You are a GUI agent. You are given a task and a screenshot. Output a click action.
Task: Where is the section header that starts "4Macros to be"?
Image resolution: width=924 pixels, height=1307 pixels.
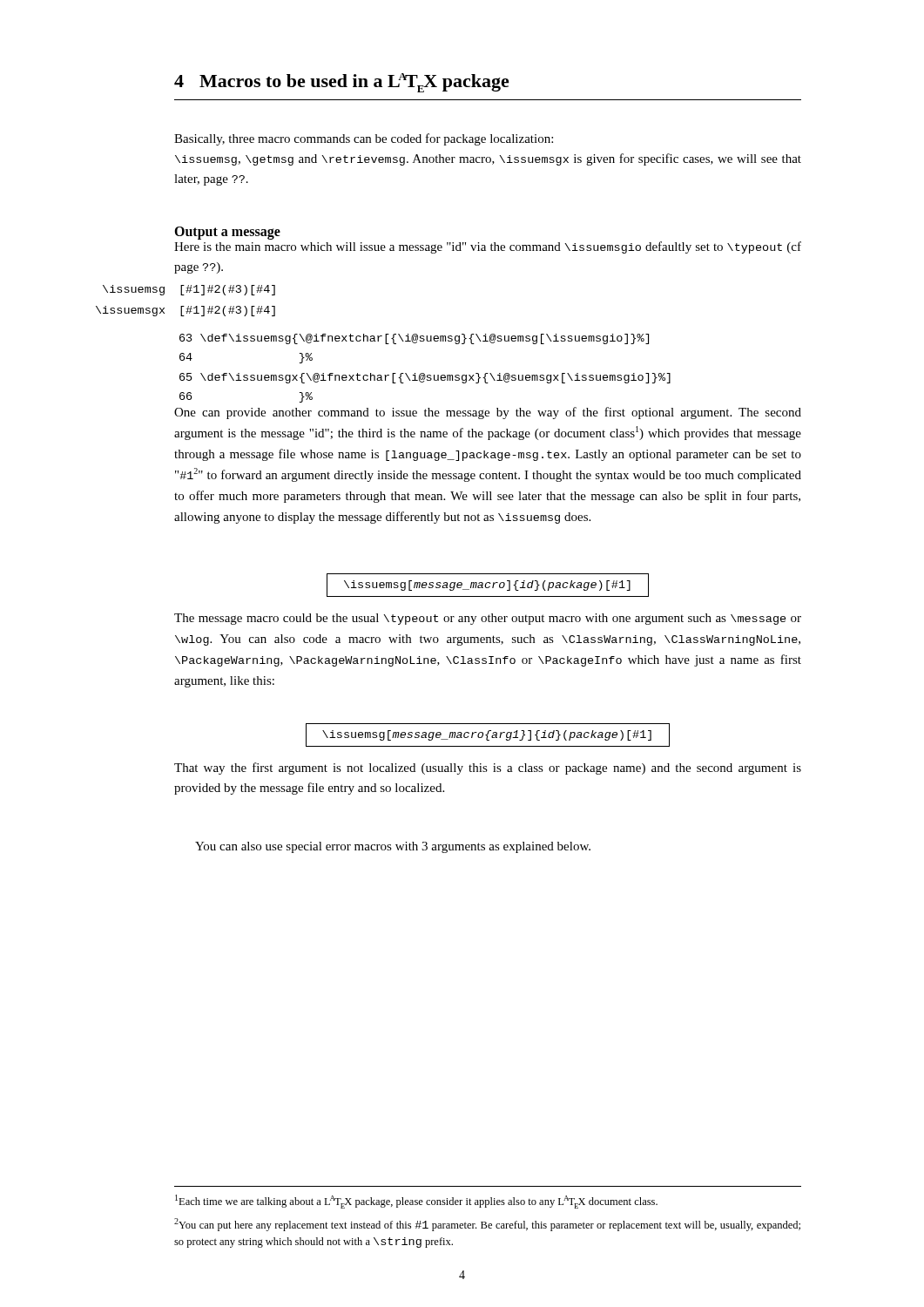pos(488,85)
